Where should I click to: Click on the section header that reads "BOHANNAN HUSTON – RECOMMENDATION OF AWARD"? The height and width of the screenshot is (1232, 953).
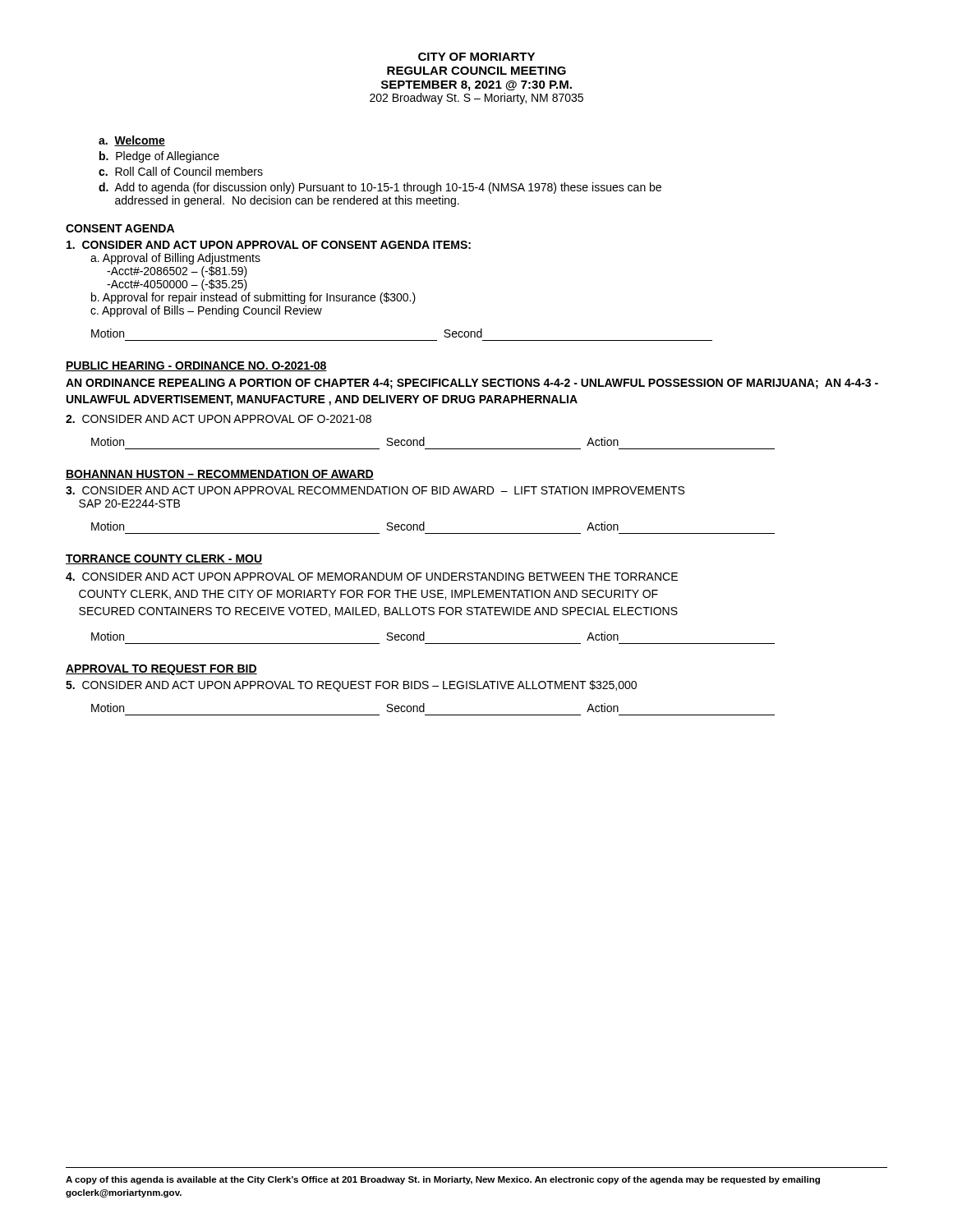pos(220,474)
